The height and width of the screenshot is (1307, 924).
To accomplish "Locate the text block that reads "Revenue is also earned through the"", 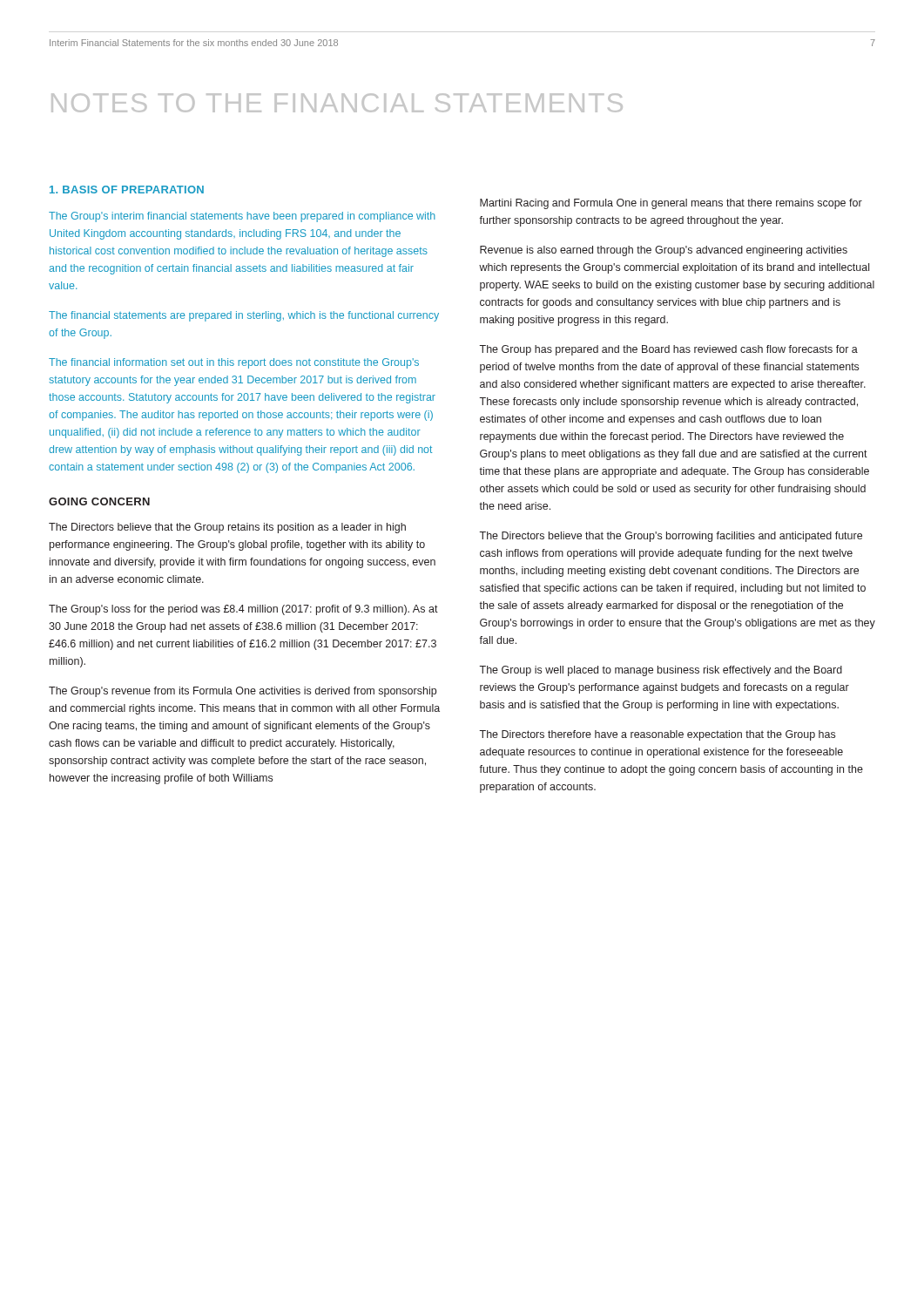I will (677, 284).
